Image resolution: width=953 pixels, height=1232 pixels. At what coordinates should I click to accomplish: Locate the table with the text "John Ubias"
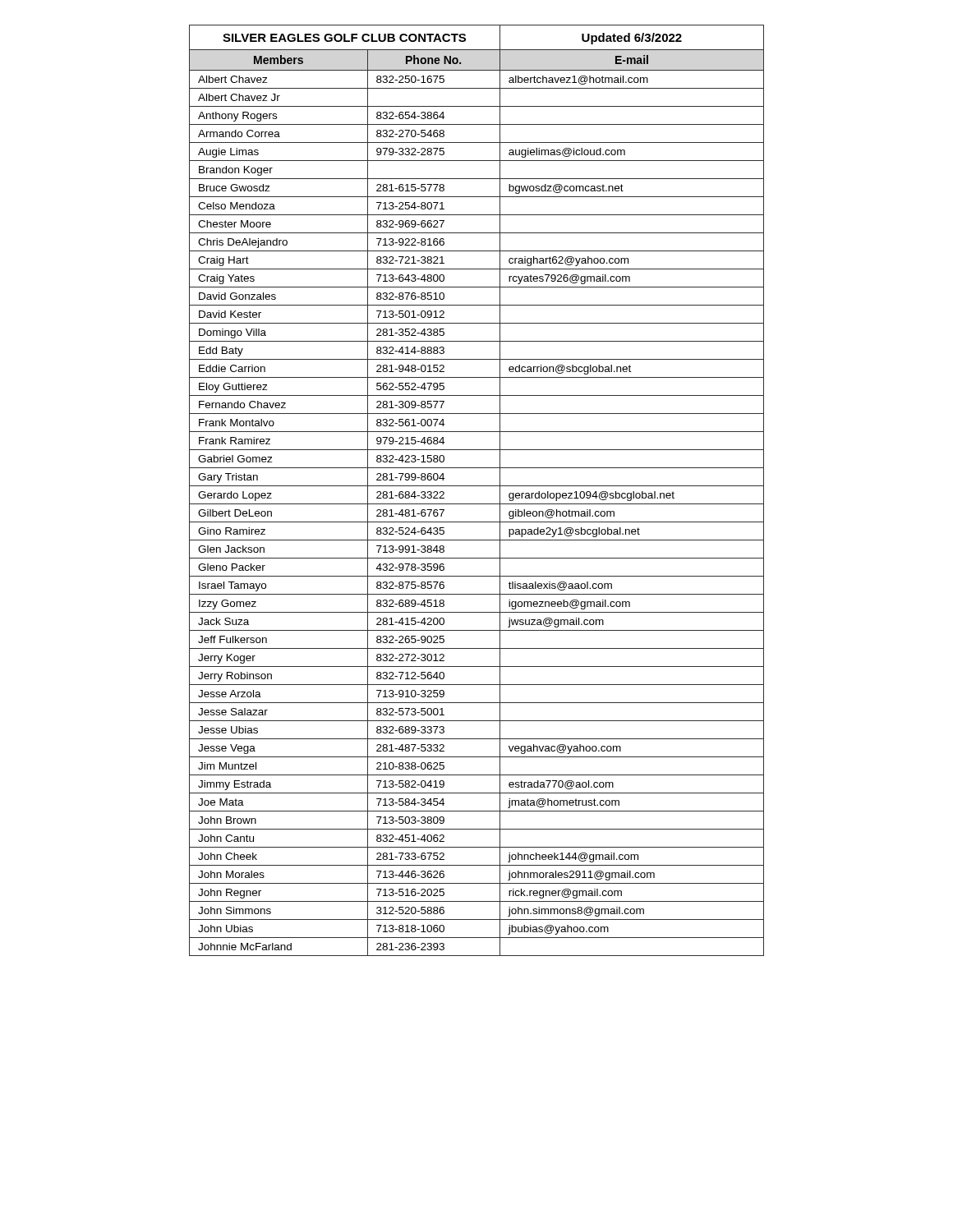point(476,490)
